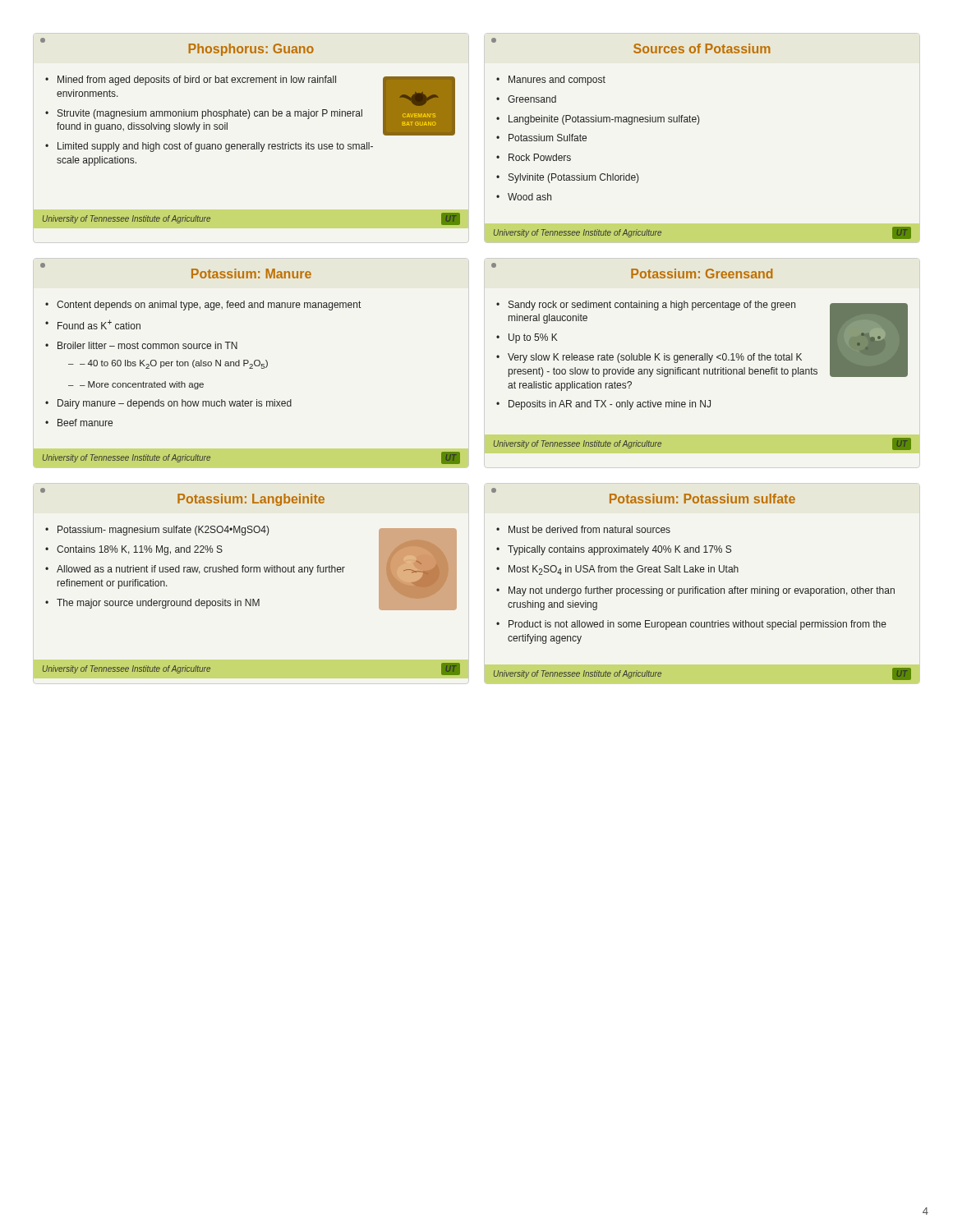953x1232 pixels.
Task: Locate the text starting "Product is not allowed in some European"
Action: 697,631
